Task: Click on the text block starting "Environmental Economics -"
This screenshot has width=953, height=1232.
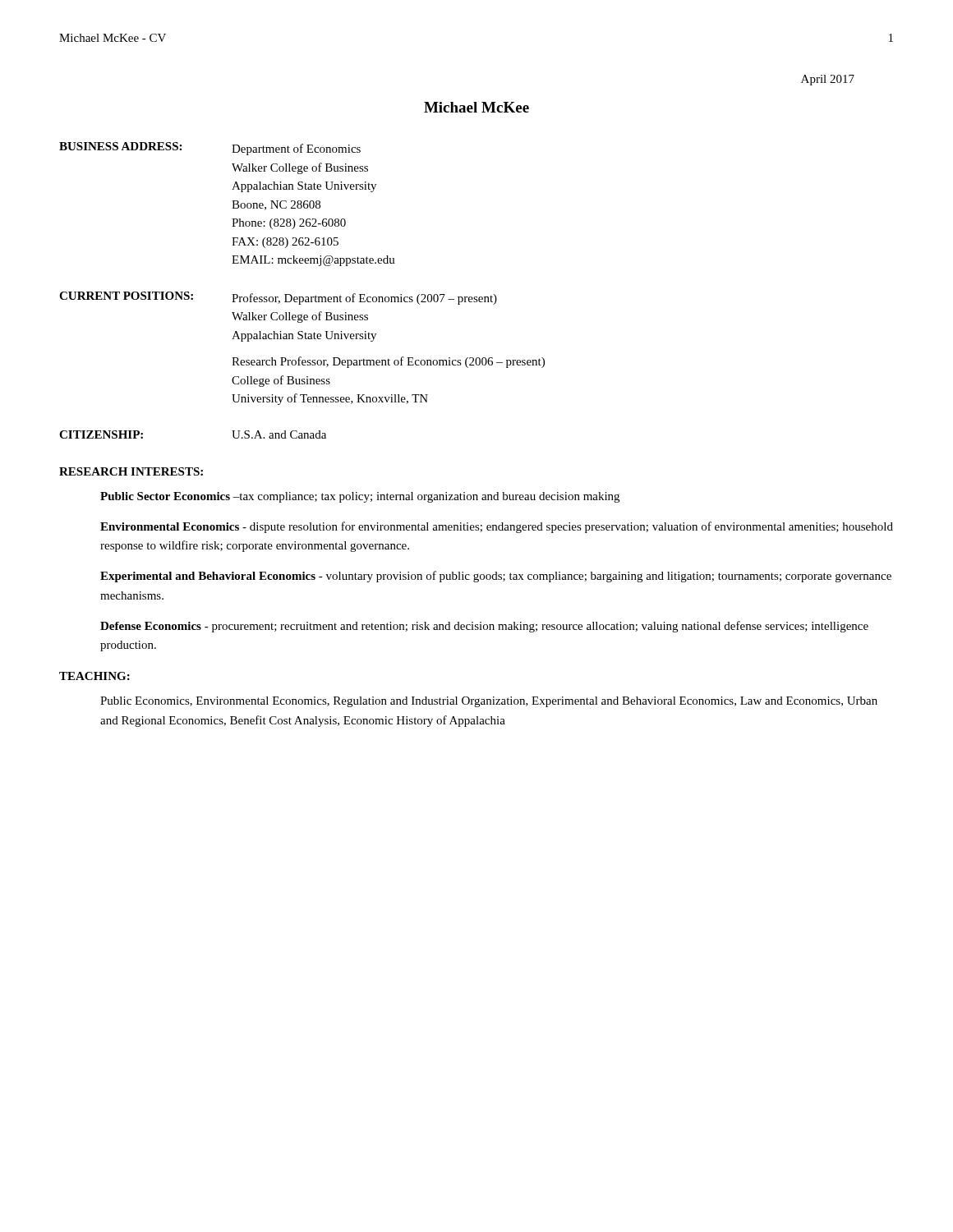Action: pos(497,536)
